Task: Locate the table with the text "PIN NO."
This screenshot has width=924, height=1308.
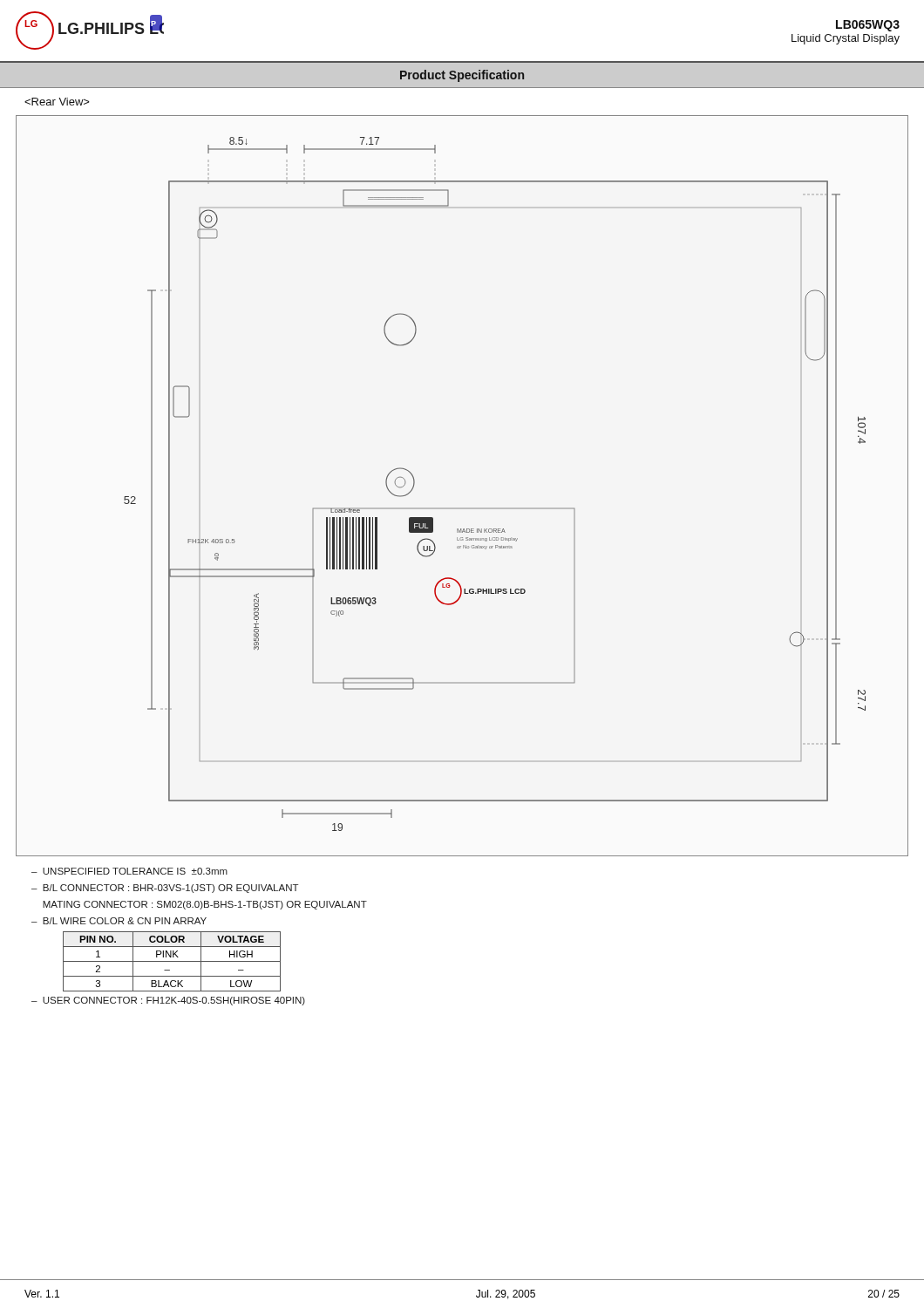Action: point(478,961)
